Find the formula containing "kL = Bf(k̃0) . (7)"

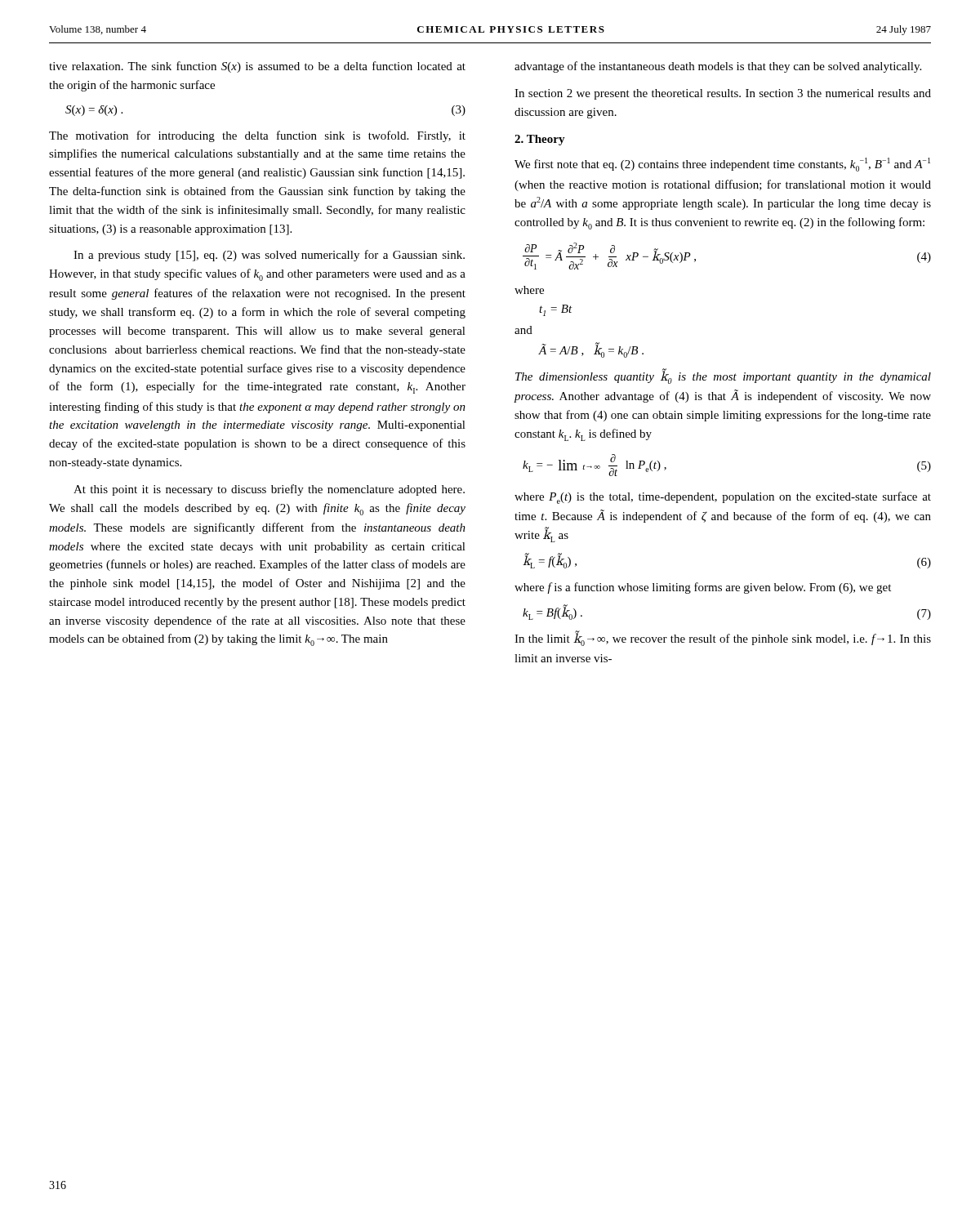[559, 611]
